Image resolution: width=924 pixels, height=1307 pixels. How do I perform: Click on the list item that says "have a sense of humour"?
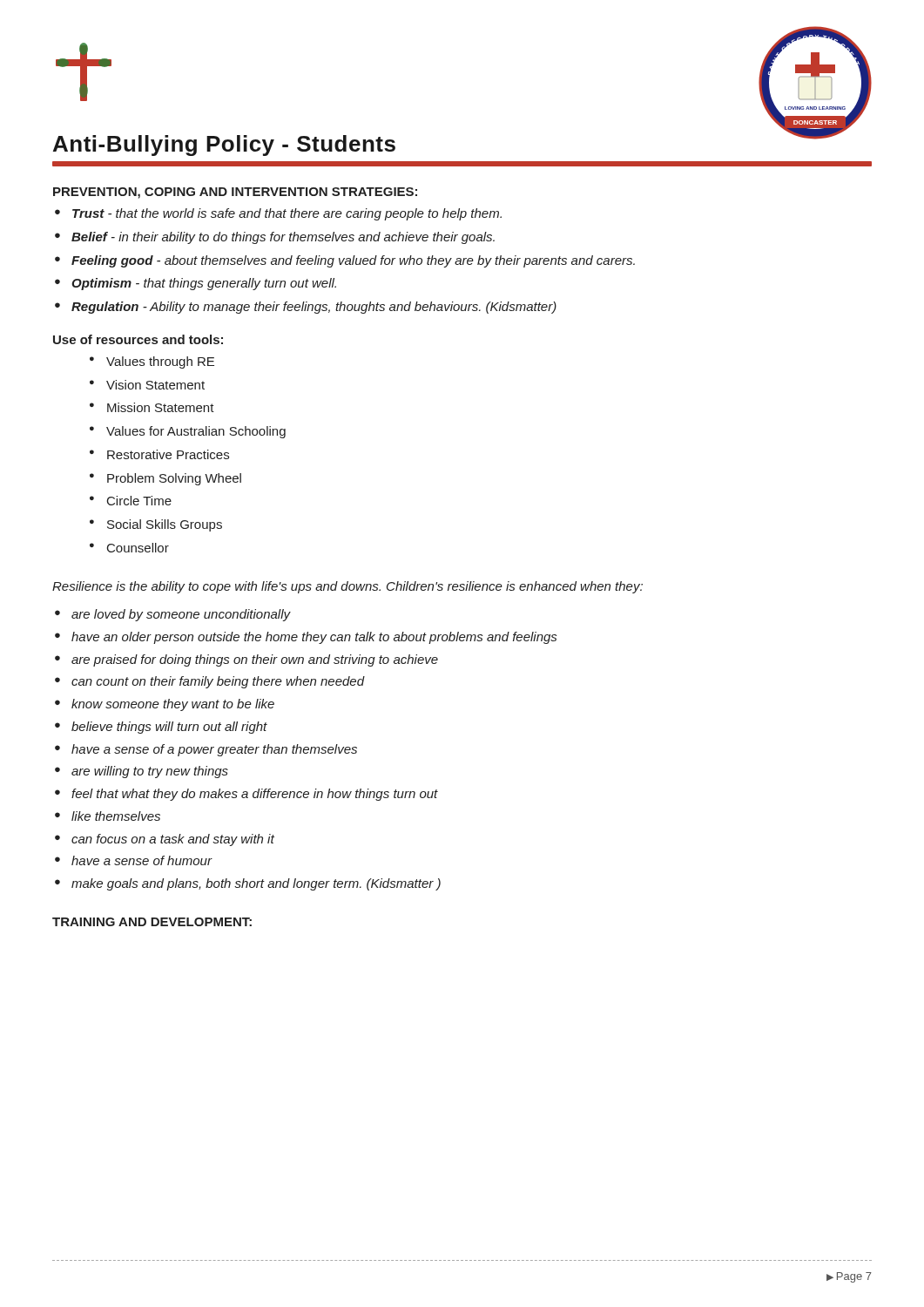coord(142,861)
